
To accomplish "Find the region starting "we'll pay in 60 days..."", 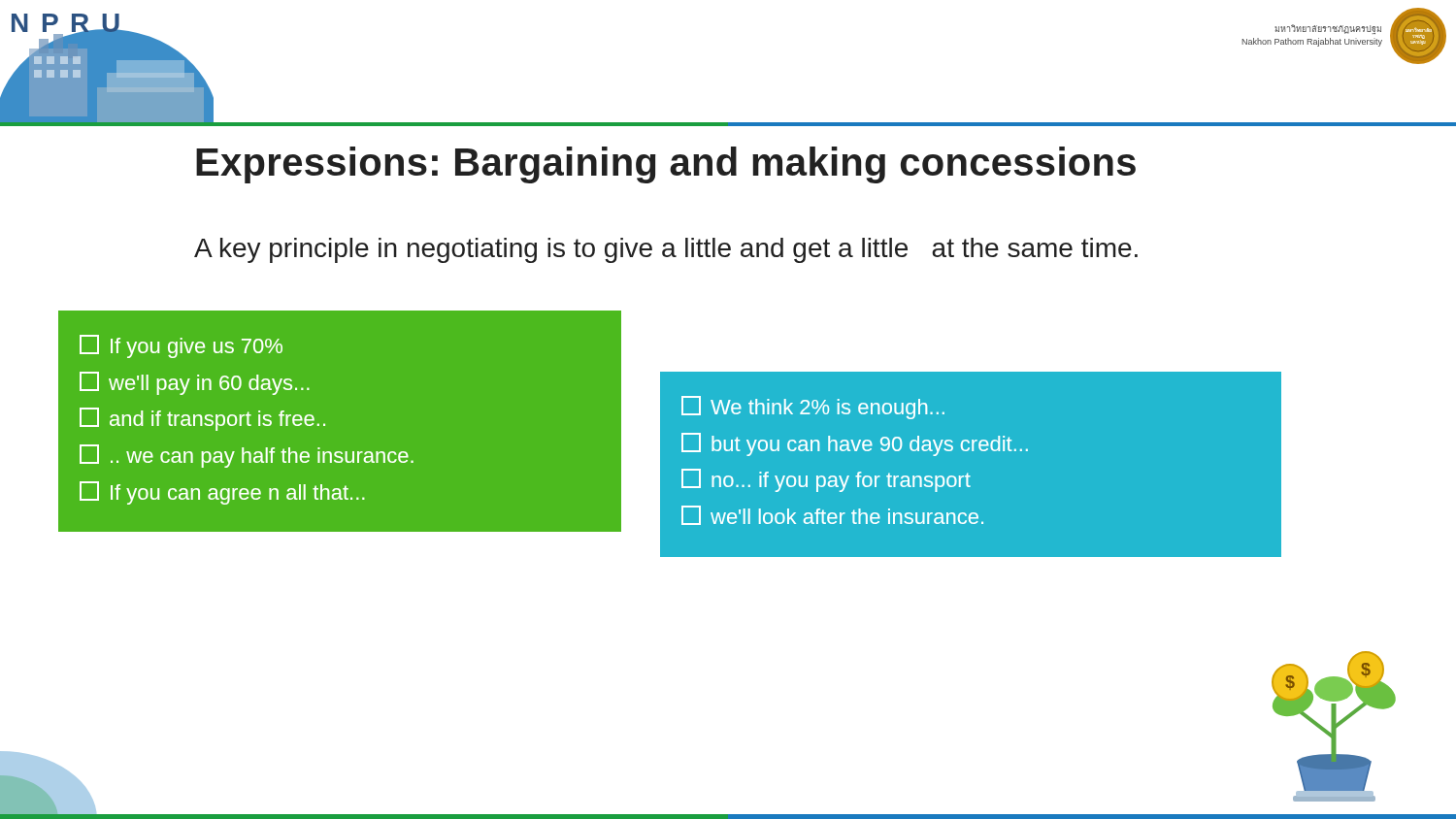I will pyautogui.click(x=195, y=383).
